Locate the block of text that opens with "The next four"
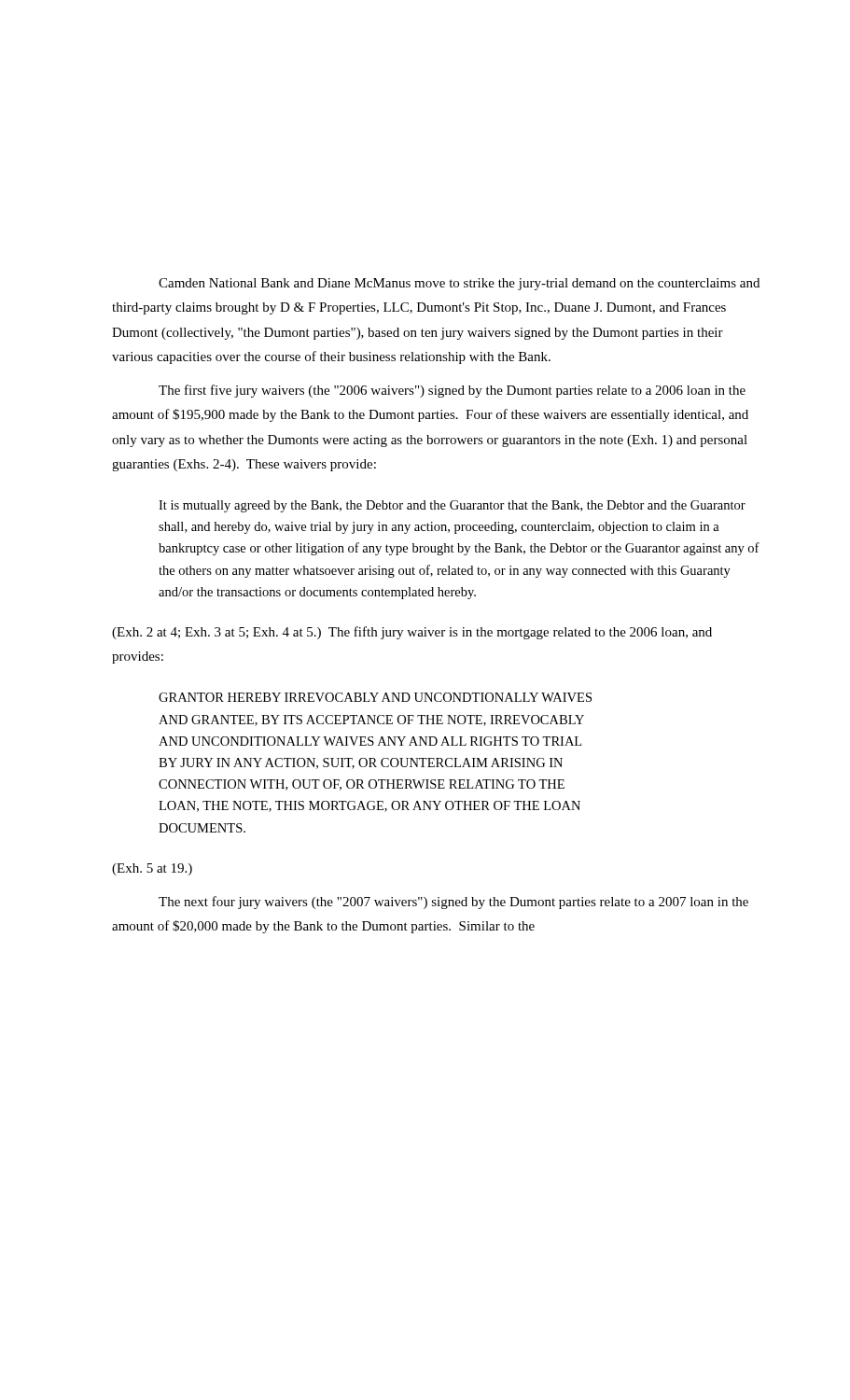Viewport: 850px width, 1400px height. [x=439, y=914]
